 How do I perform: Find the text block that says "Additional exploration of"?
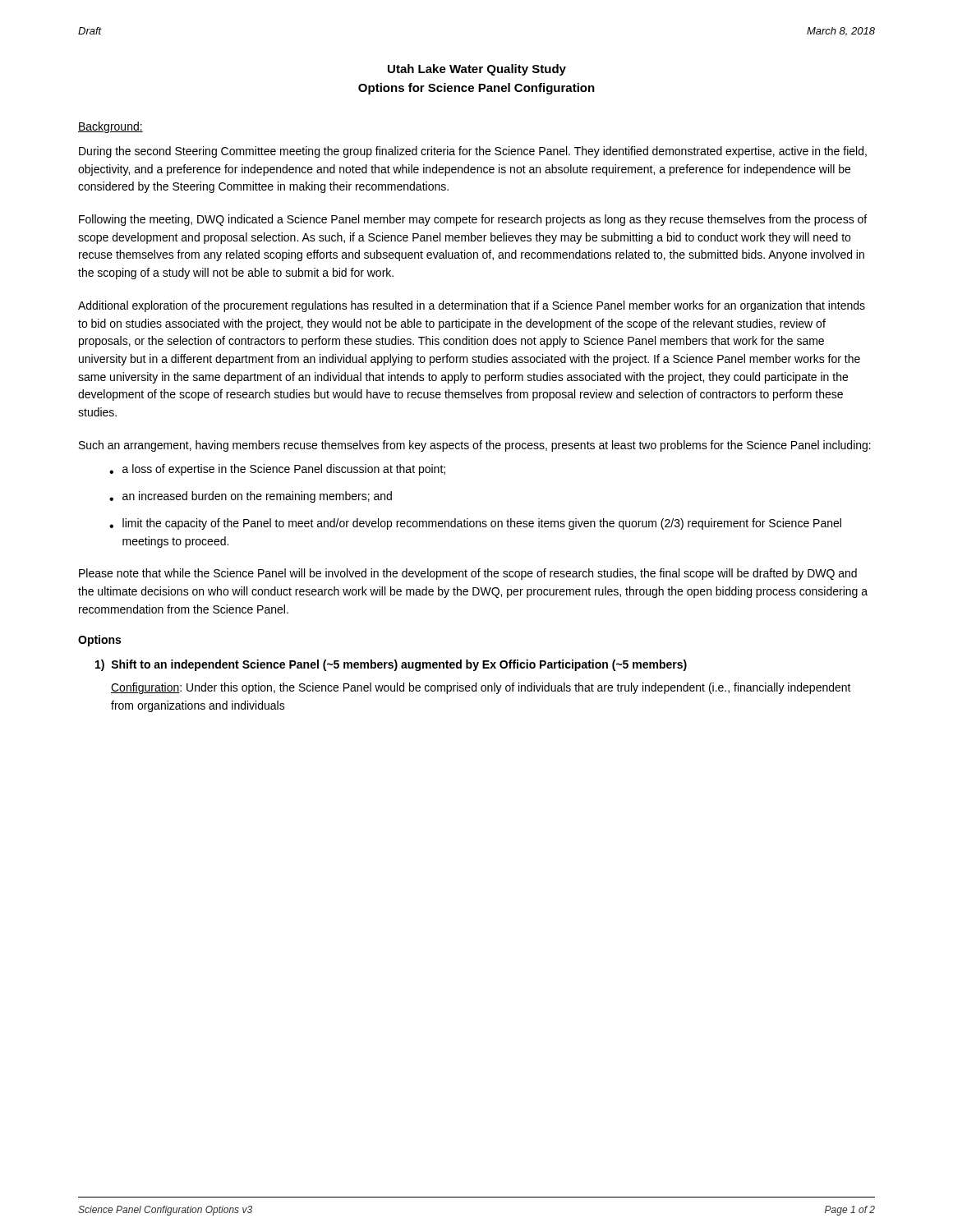point(472,359)
